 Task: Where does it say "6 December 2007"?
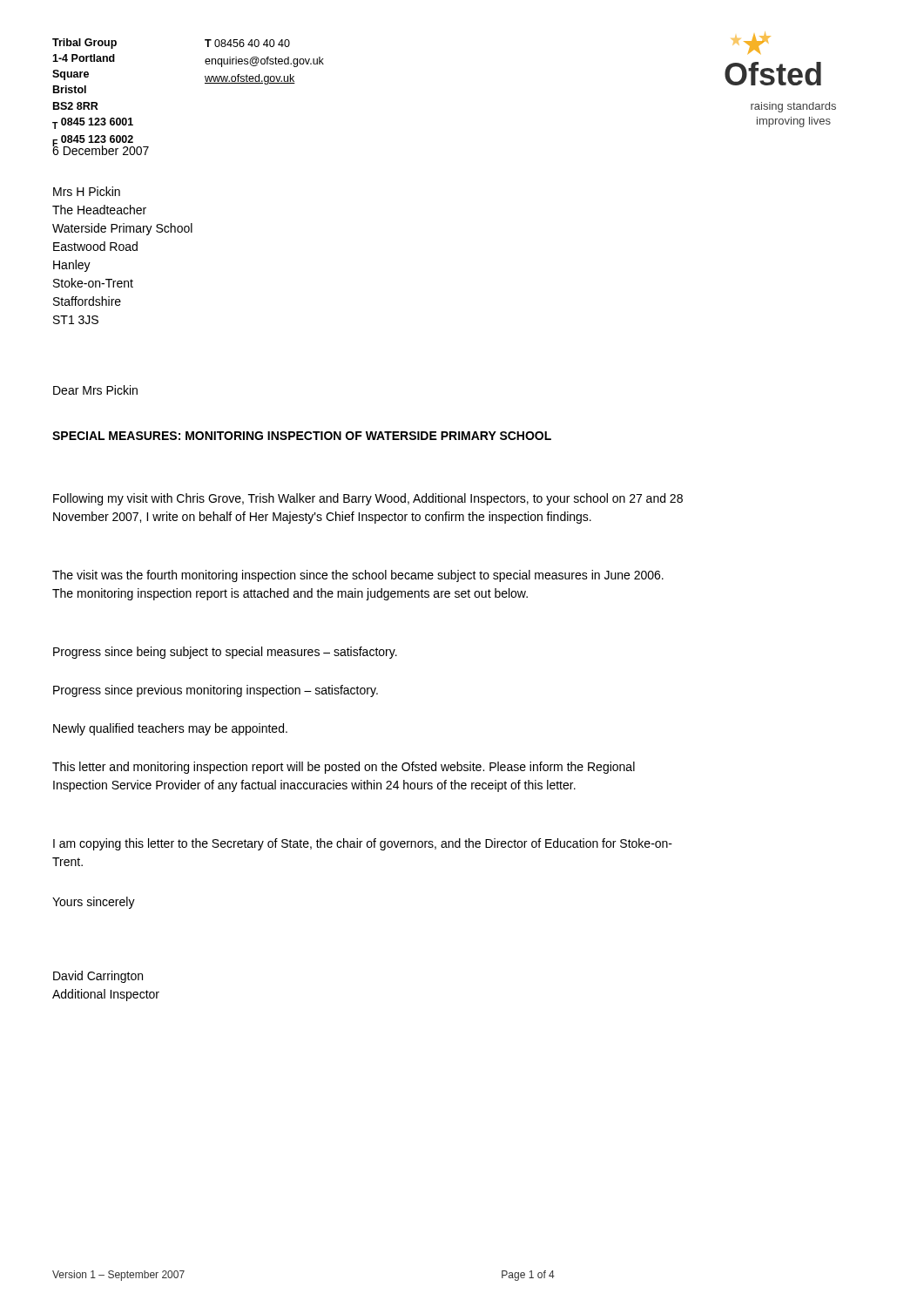point(101,151)
